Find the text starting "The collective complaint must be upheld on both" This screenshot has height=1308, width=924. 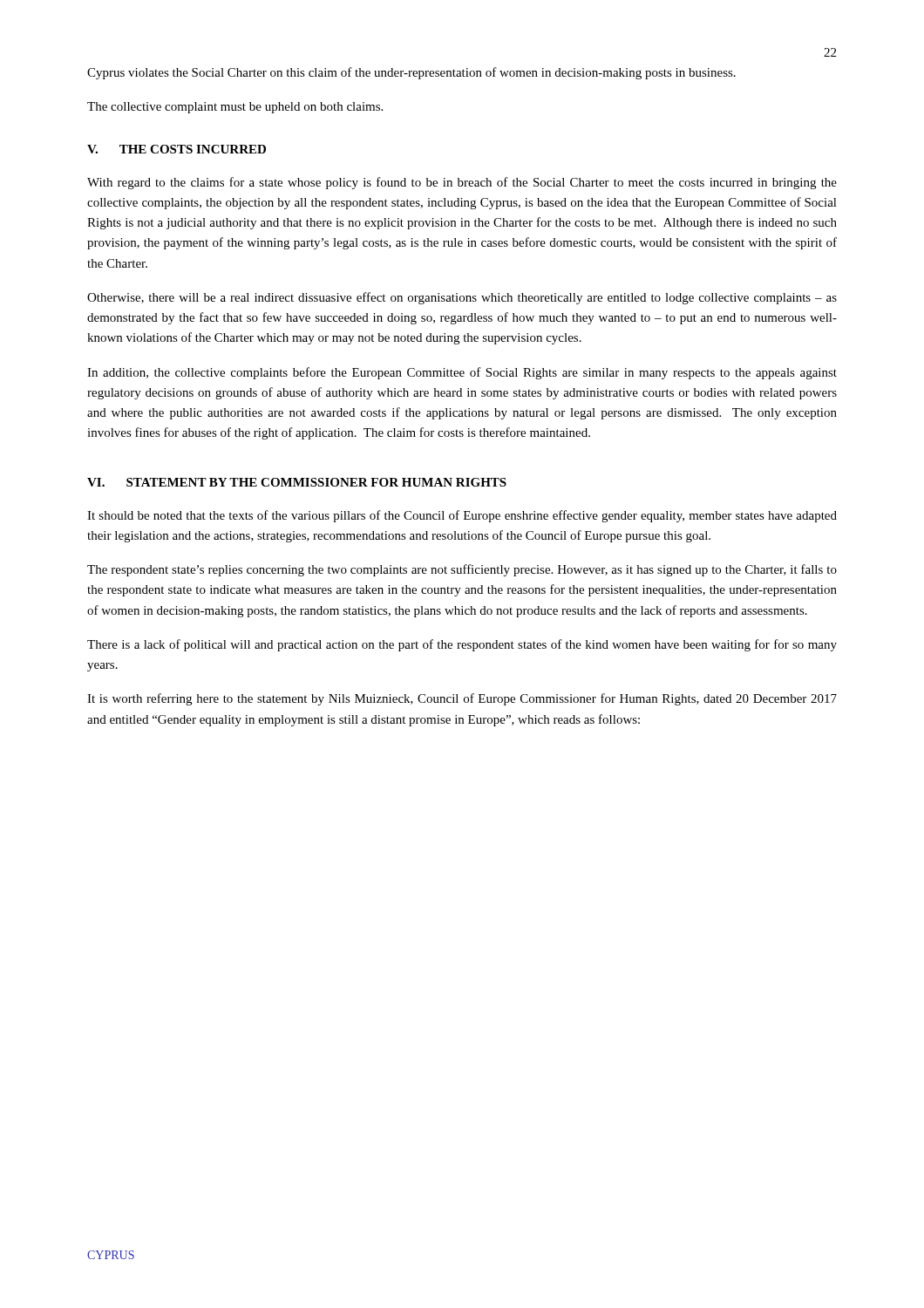point(235,107)
